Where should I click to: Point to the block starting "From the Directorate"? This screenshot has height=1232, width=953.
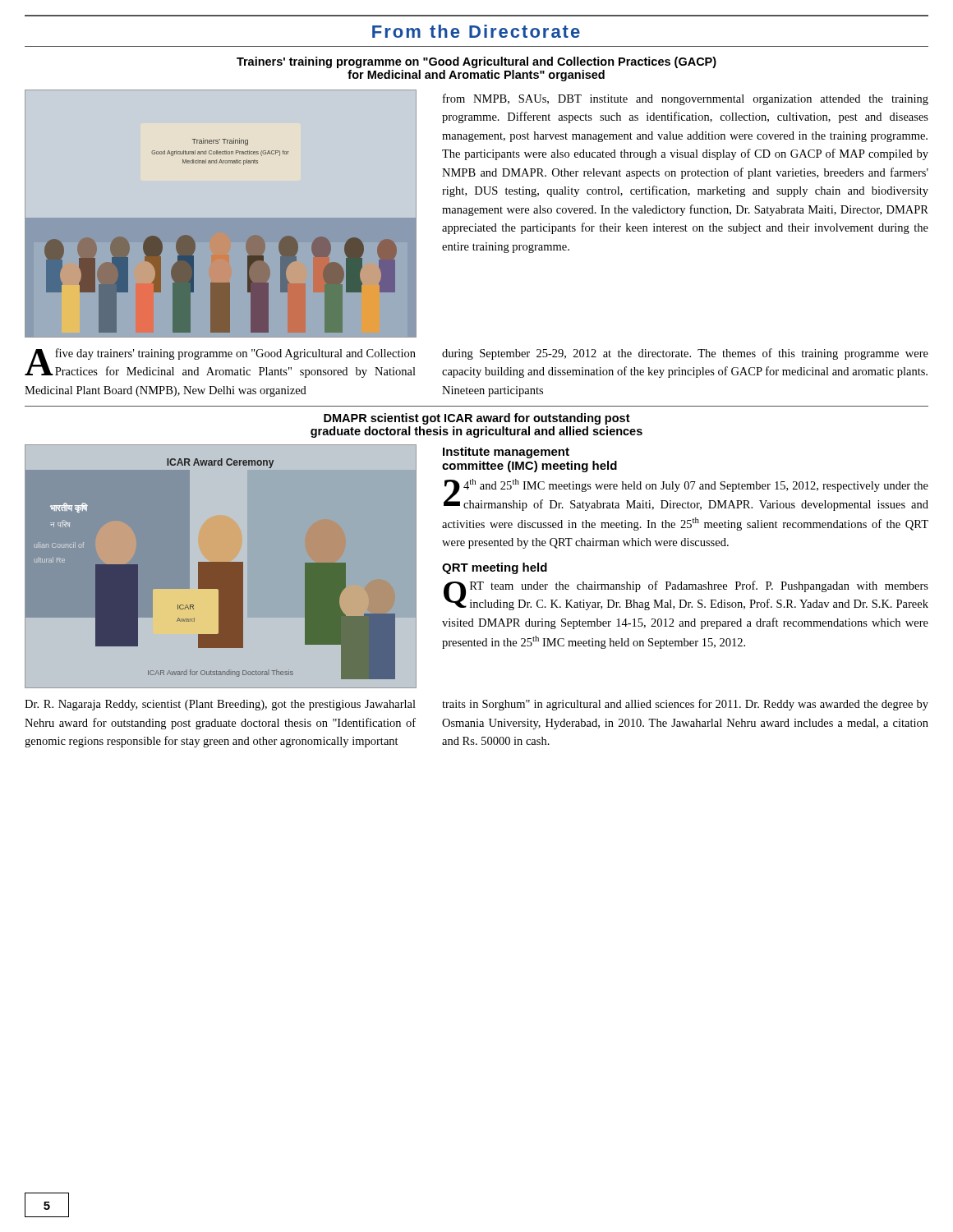tap(476, 32)
